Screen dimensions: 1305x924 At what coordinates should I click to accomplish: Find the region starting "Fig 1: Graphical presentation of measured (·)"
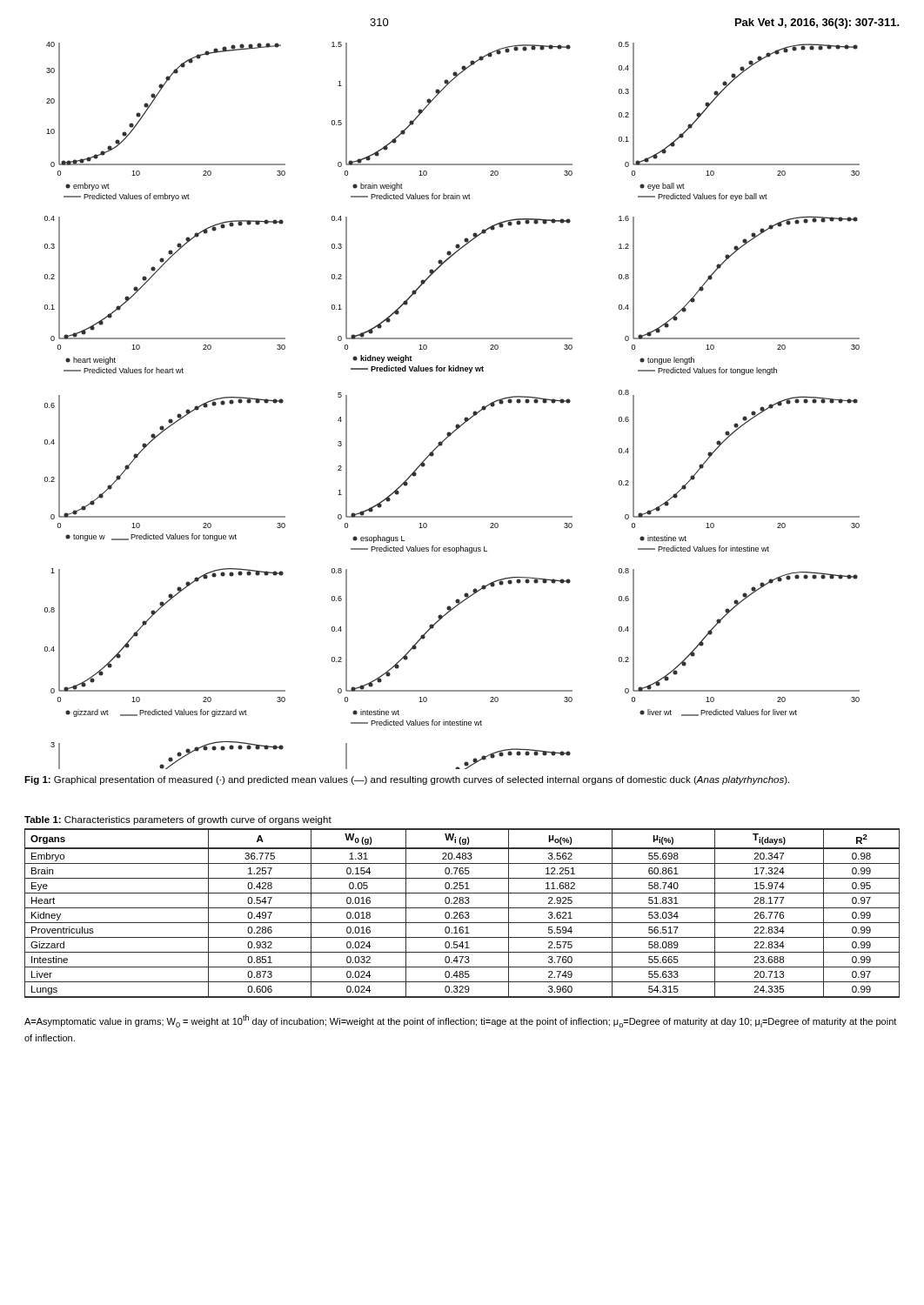pos(407,779)
